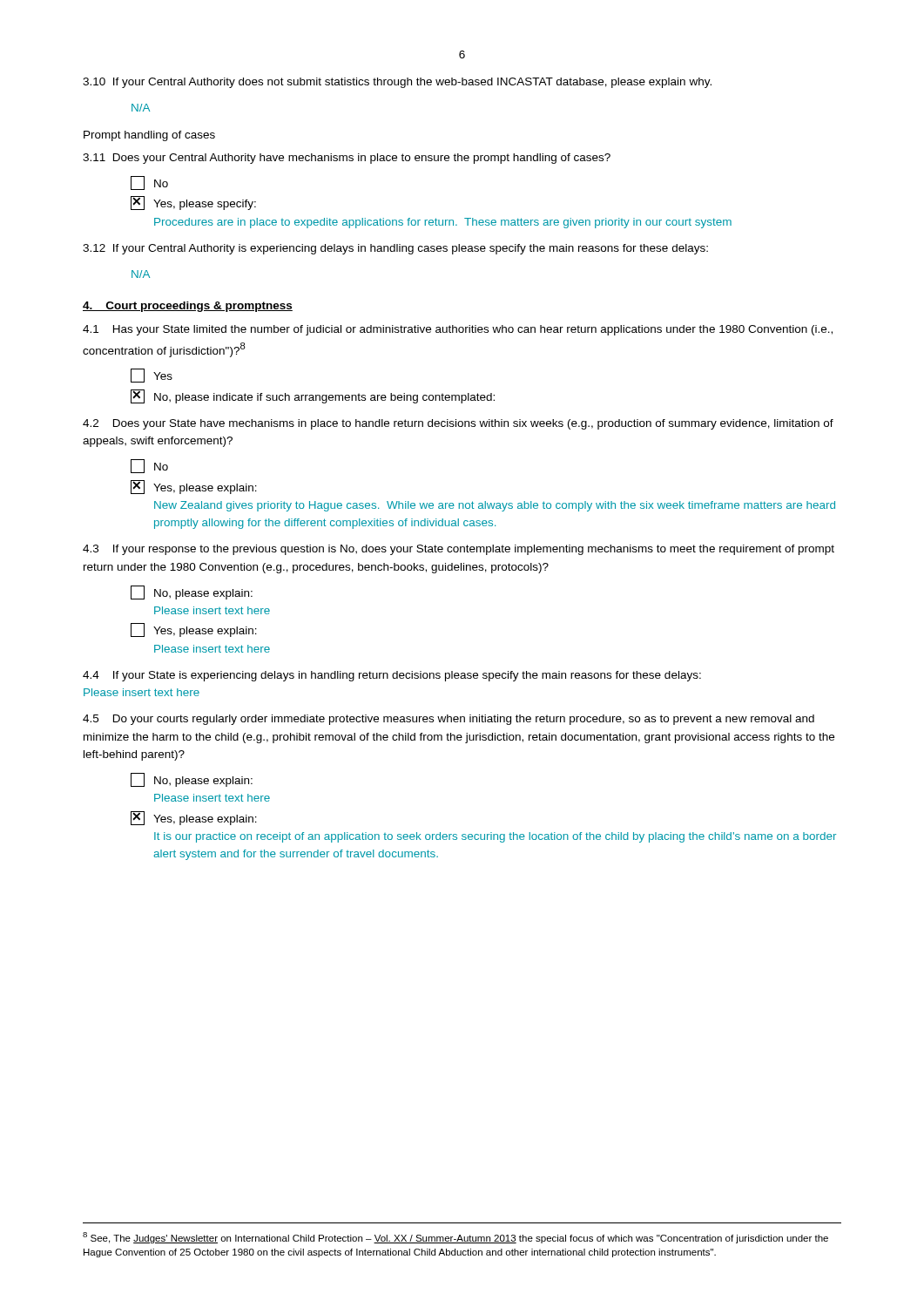The width and height of the screenshot is (924, 1307).
Task: Locate the block of text that opens with "1 Has your State"
Action: (458, 339)
